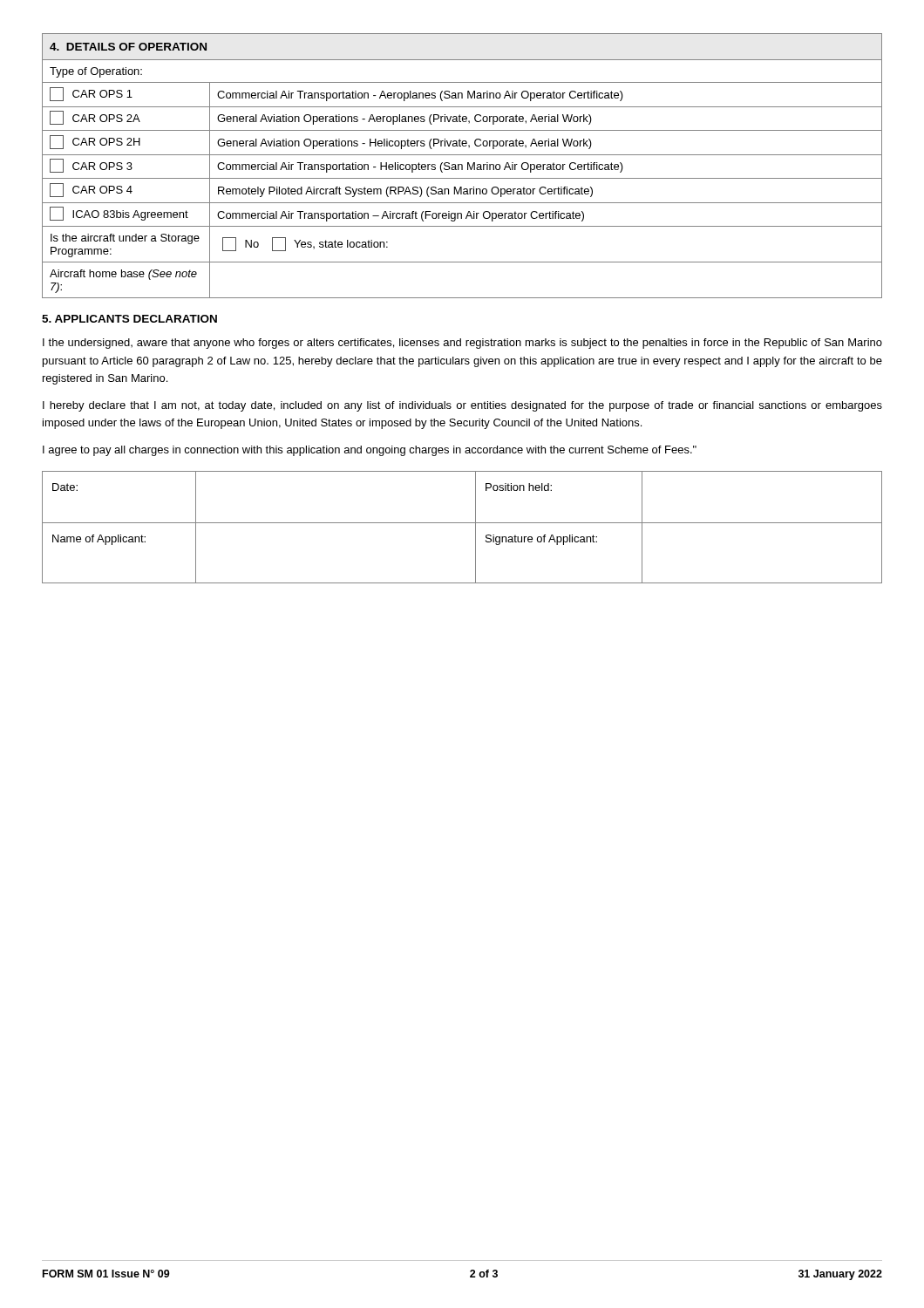Select the table that reads "Name of Applicant:"
The width and height of the screenshot is (924, 1308).
point(462,527)
